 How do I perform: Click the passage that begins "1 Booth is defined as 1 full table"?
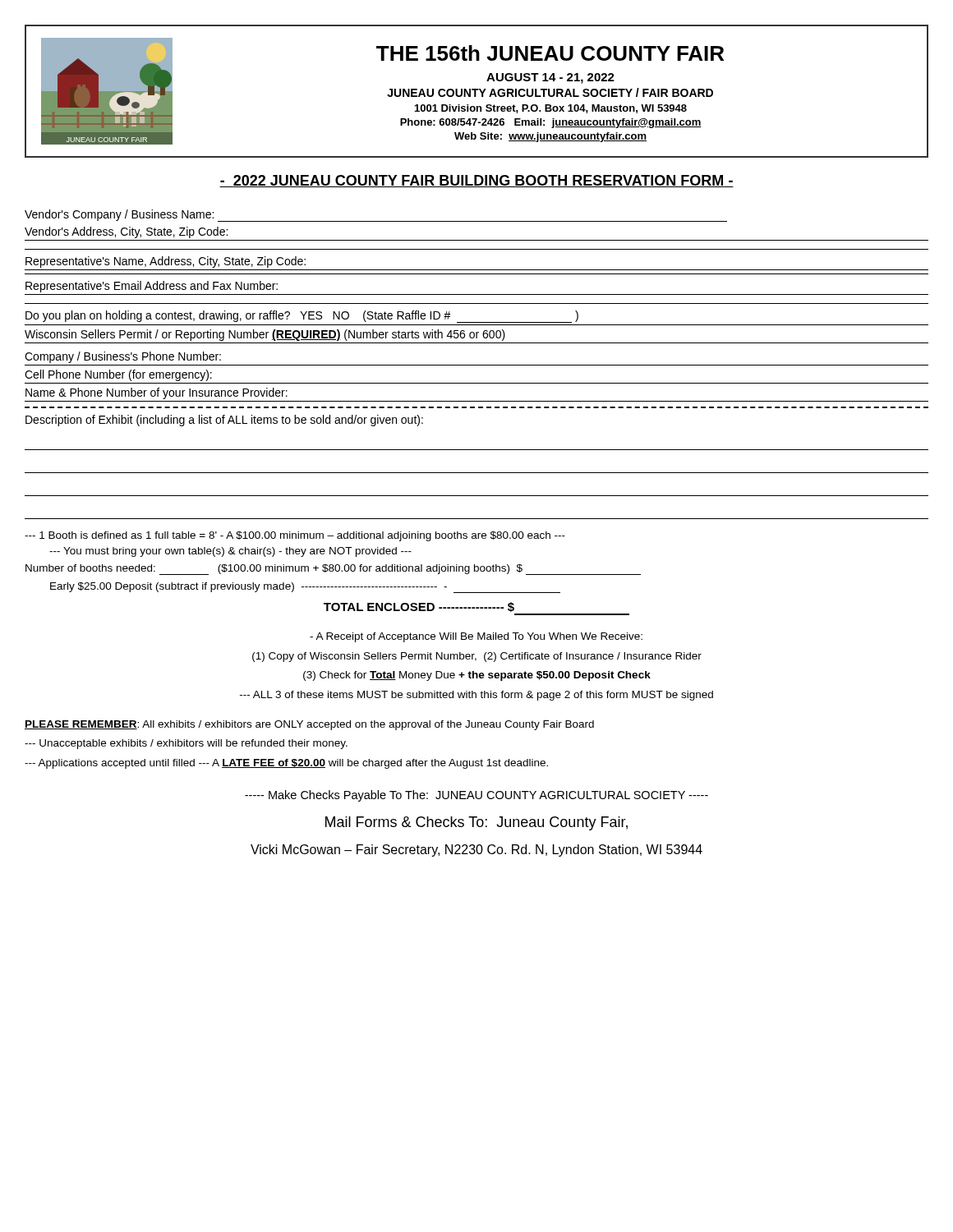[x=295, y=535]
